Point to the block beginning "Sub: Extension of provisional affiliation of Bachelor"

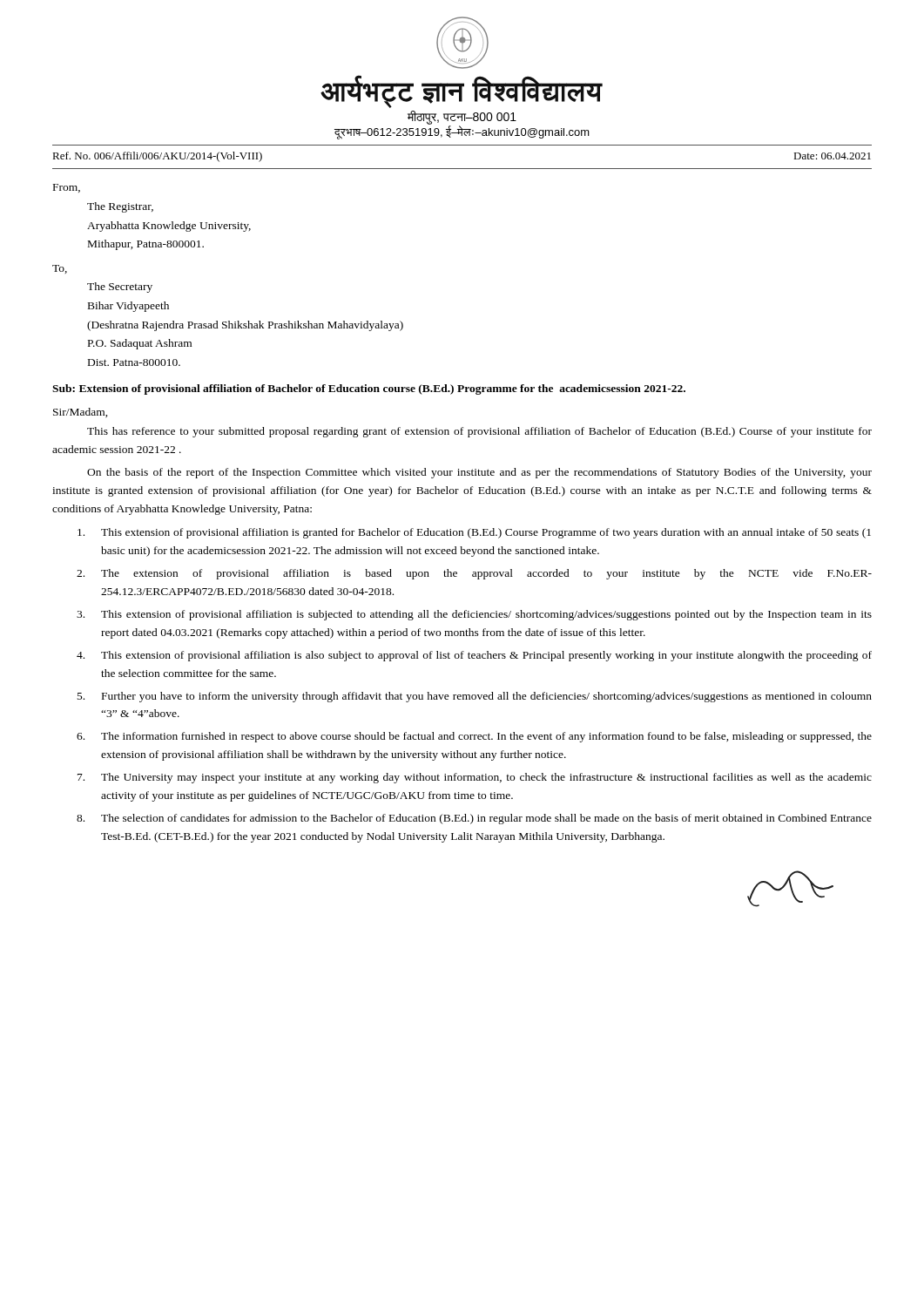(x=369, y=388)
